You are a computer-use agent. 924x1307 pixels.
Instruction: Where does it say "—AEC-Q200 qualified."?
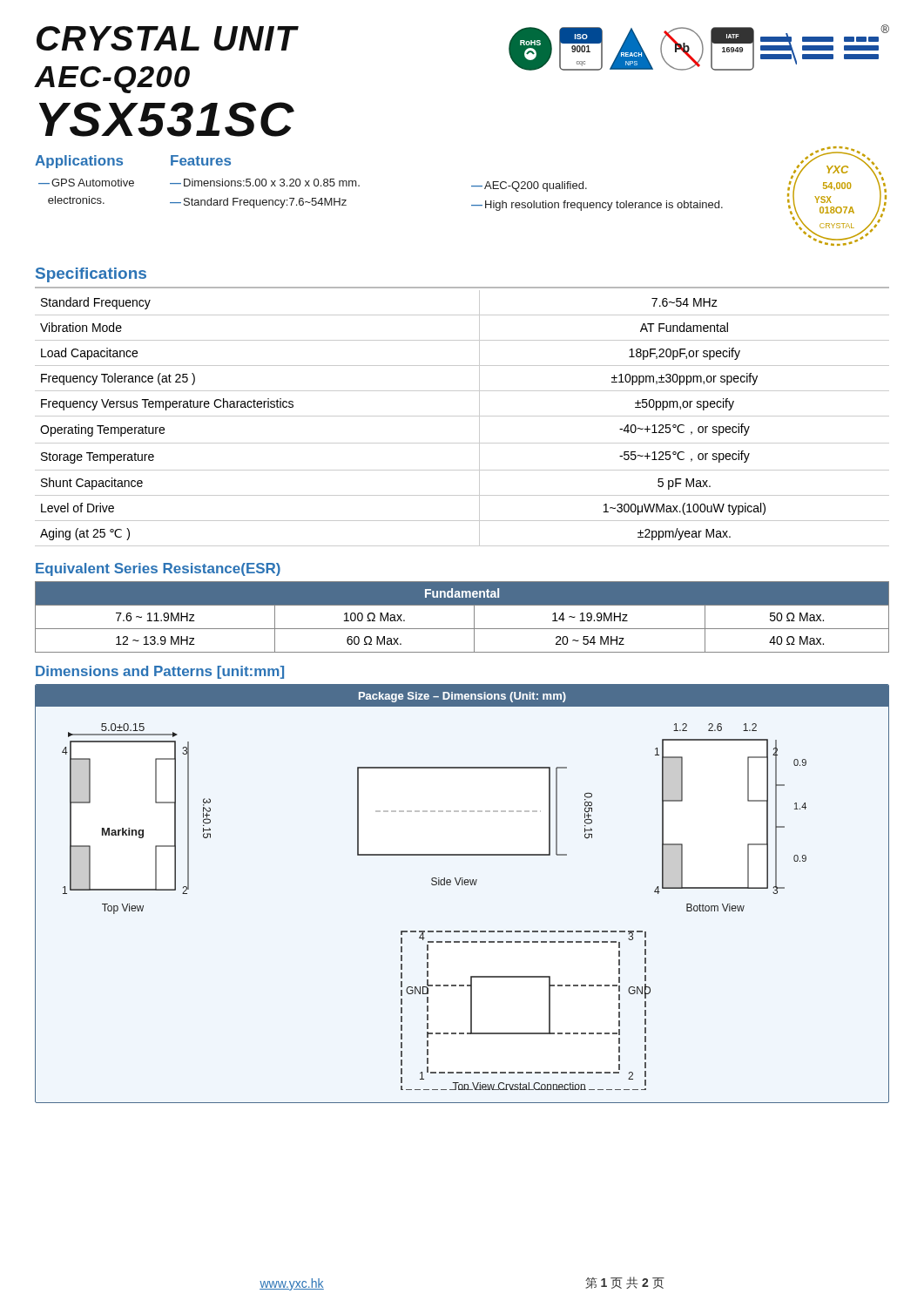point(529,185)
